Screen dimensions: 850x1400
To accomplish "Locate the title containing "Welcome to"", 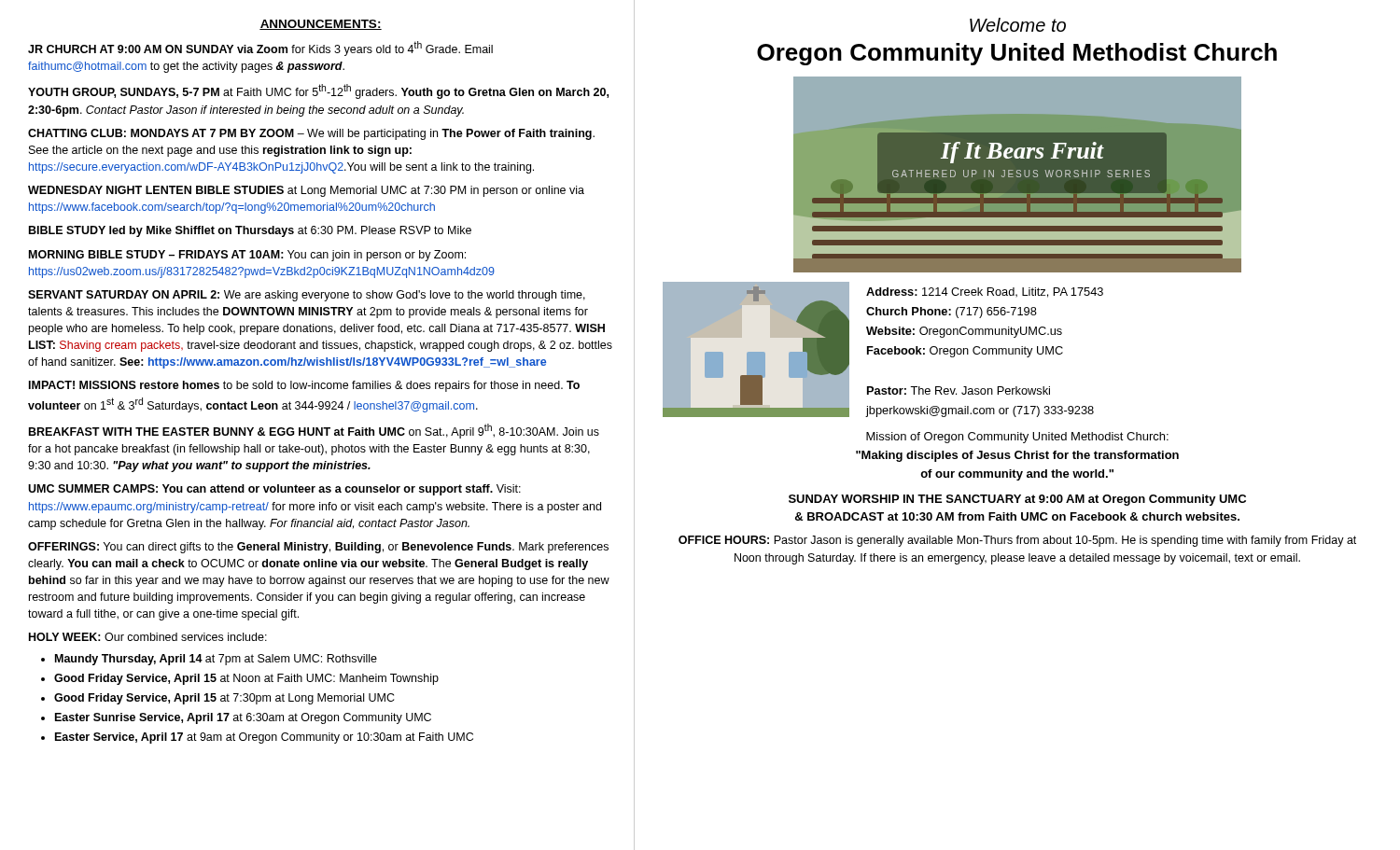I will coord(1017,25).
